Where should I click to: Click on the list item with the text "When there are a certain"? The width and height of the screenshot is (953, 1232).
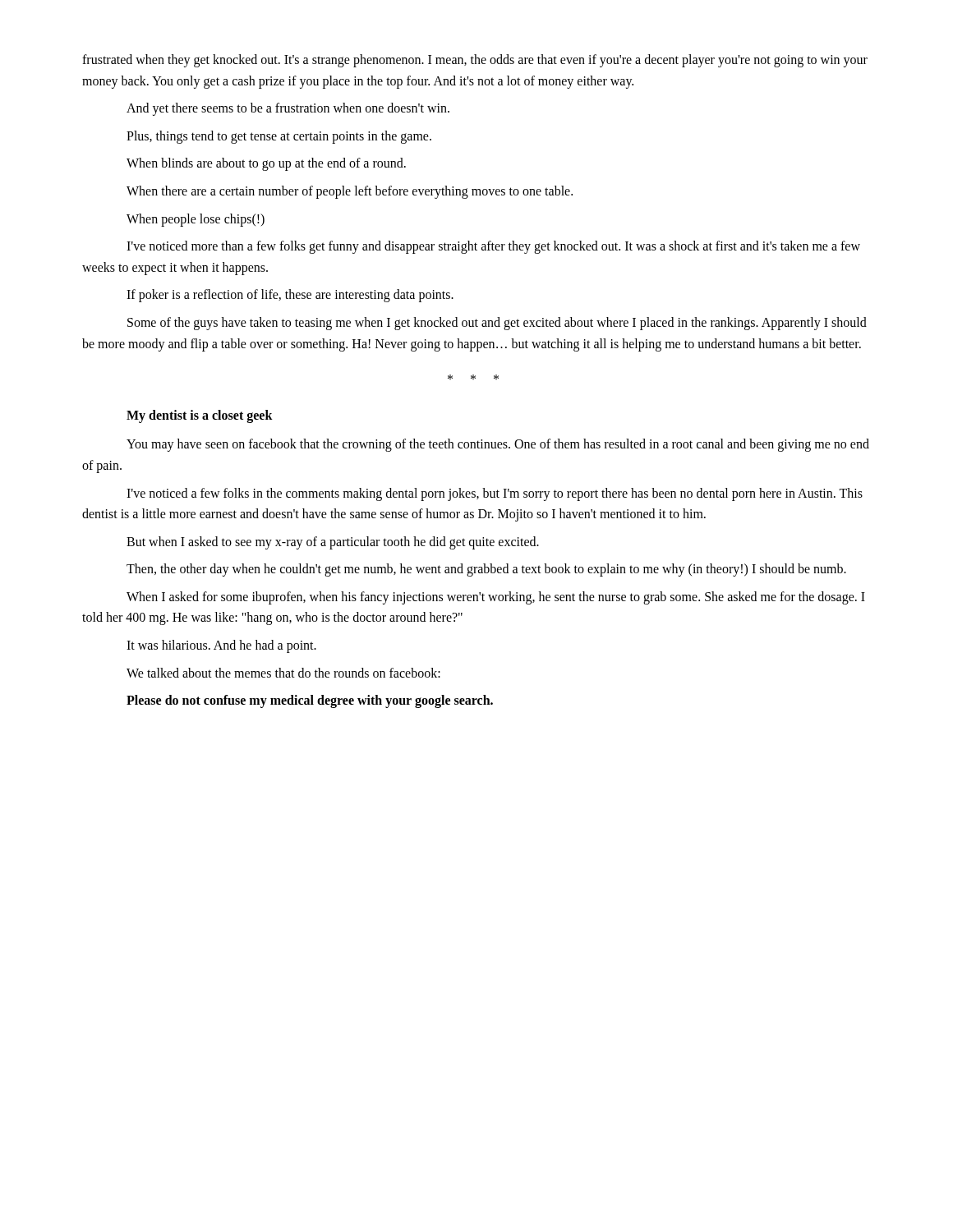pos(499,191)
